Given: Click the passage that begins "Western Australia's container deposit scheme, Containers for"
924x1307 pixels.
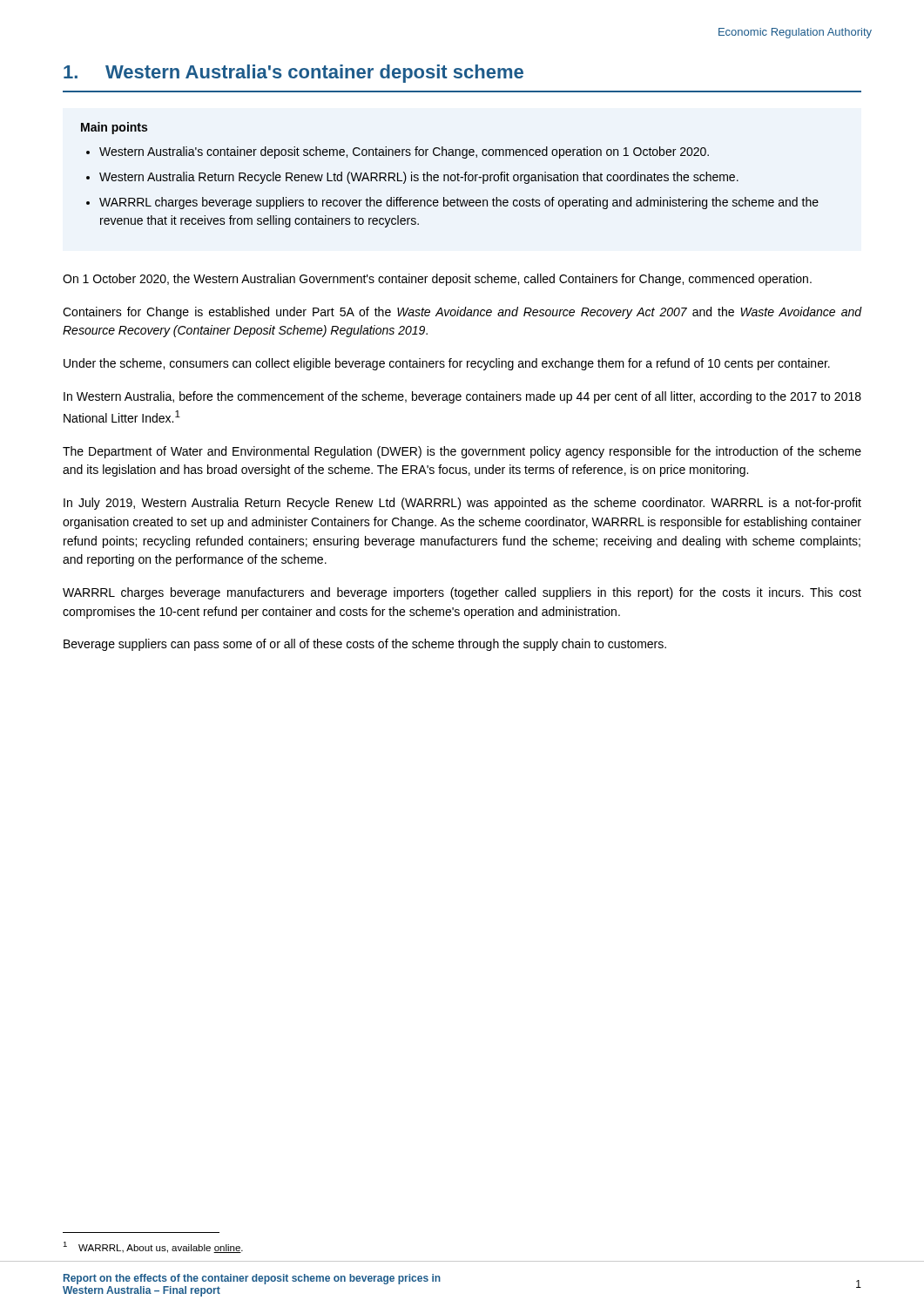Looking at the screenshot, I should pos(405,152).
